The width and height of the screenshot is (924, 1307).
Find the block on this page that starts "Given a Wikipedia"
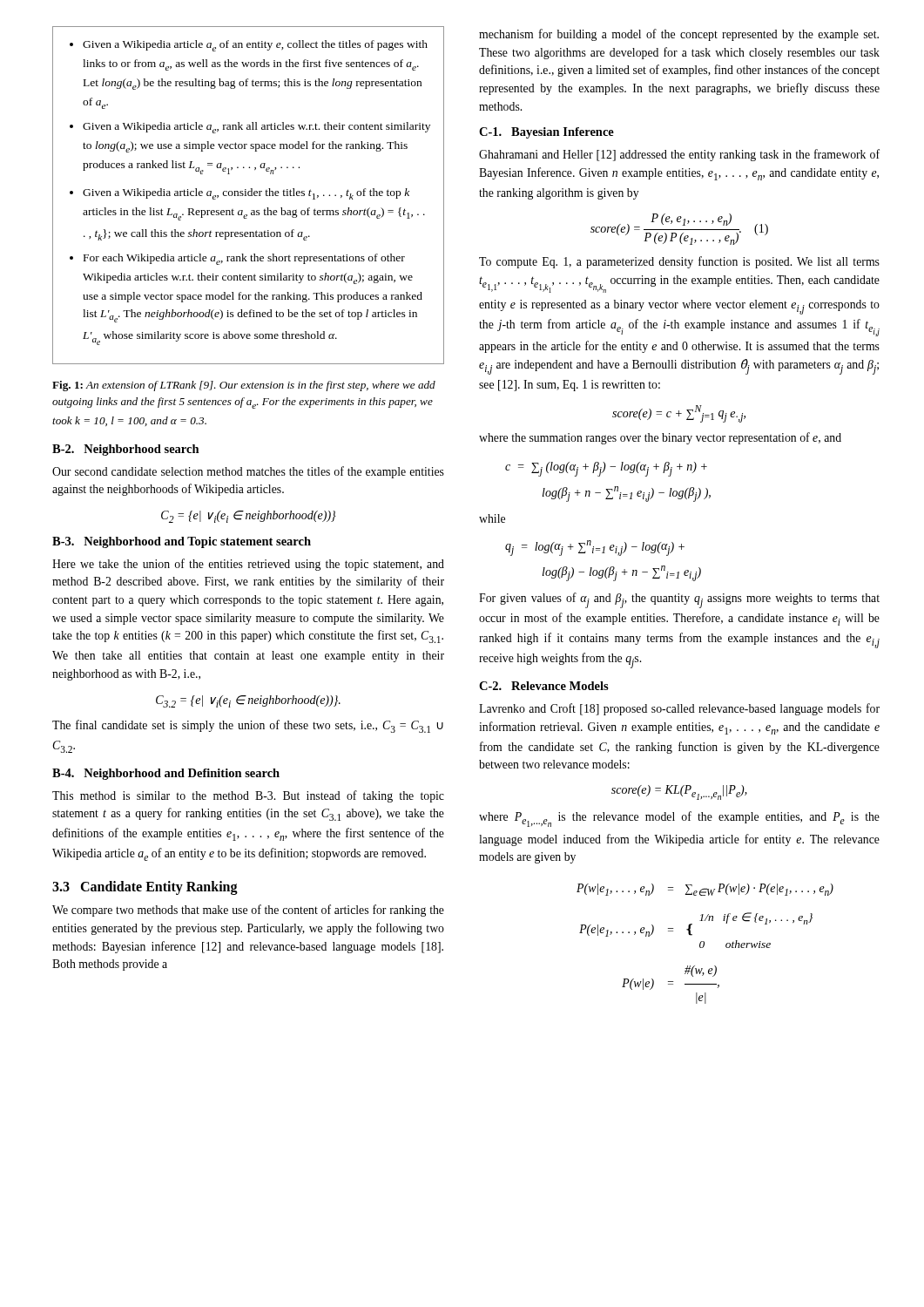(x=248, y=192)
